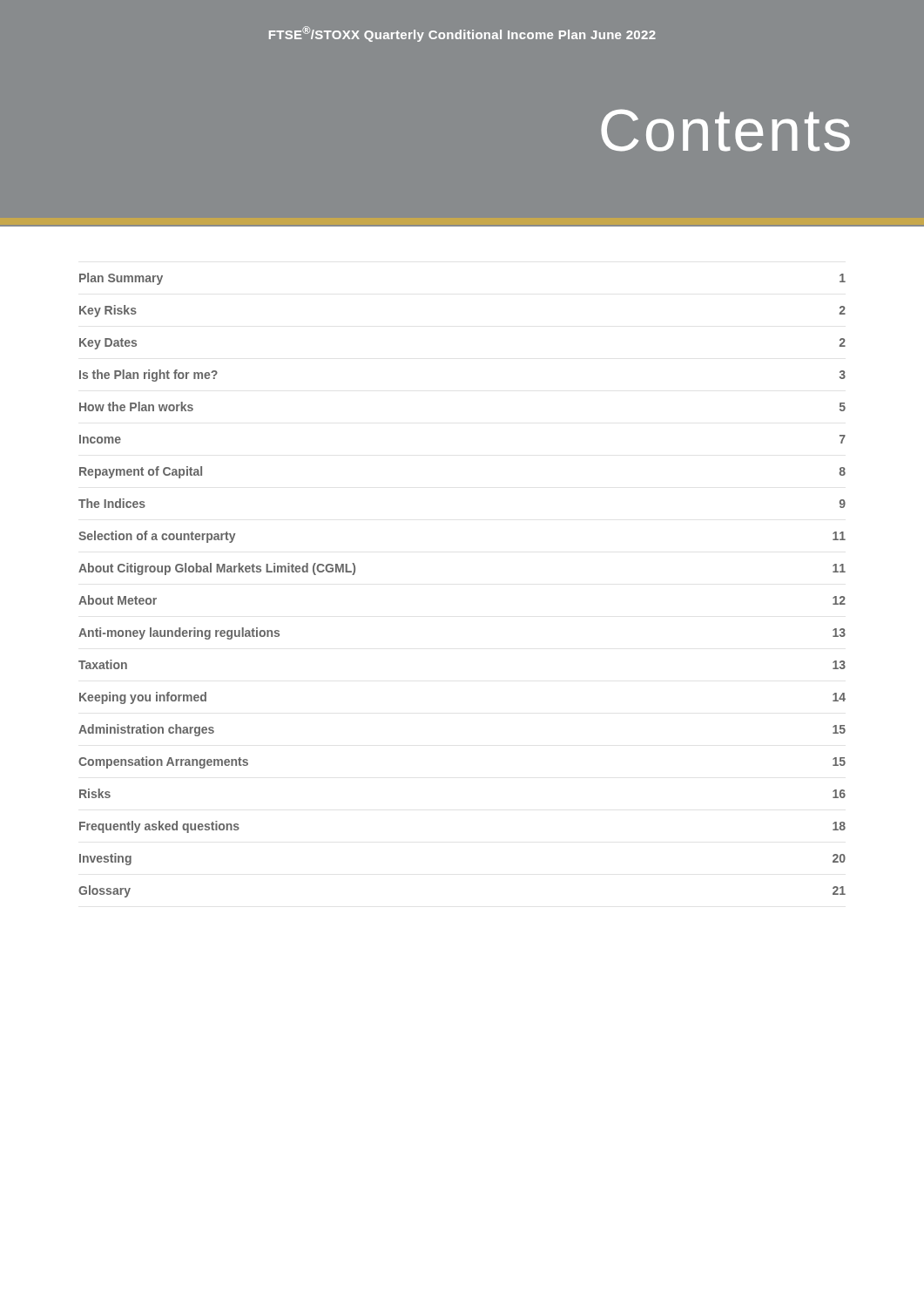Where does it say "Administration charges 15"?
The image size is (924, 1307).
point(148,730)
